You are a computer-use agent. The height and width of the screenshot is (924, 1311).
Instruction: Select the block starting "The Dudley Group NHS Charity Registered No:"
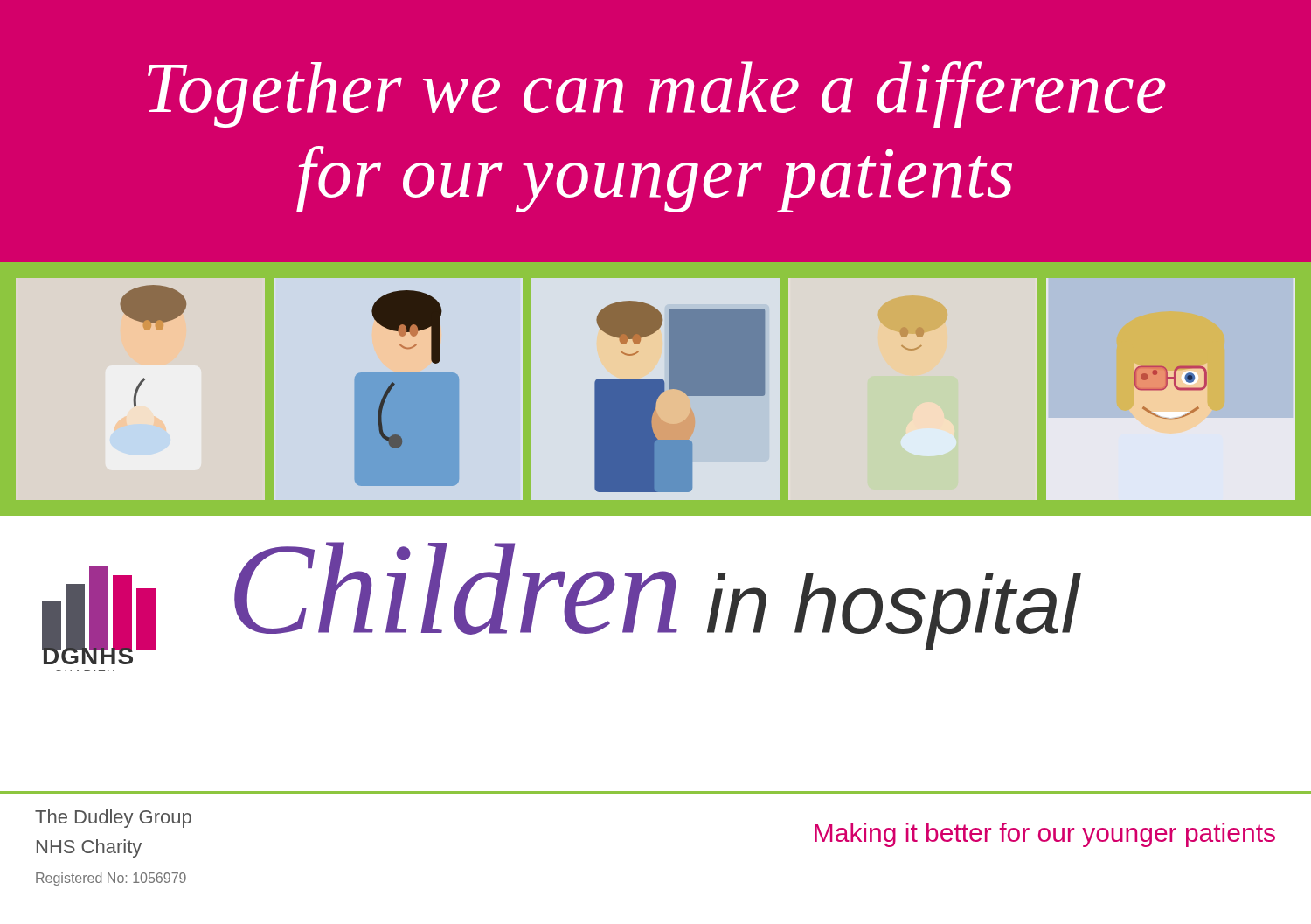[x=114, y=846]
